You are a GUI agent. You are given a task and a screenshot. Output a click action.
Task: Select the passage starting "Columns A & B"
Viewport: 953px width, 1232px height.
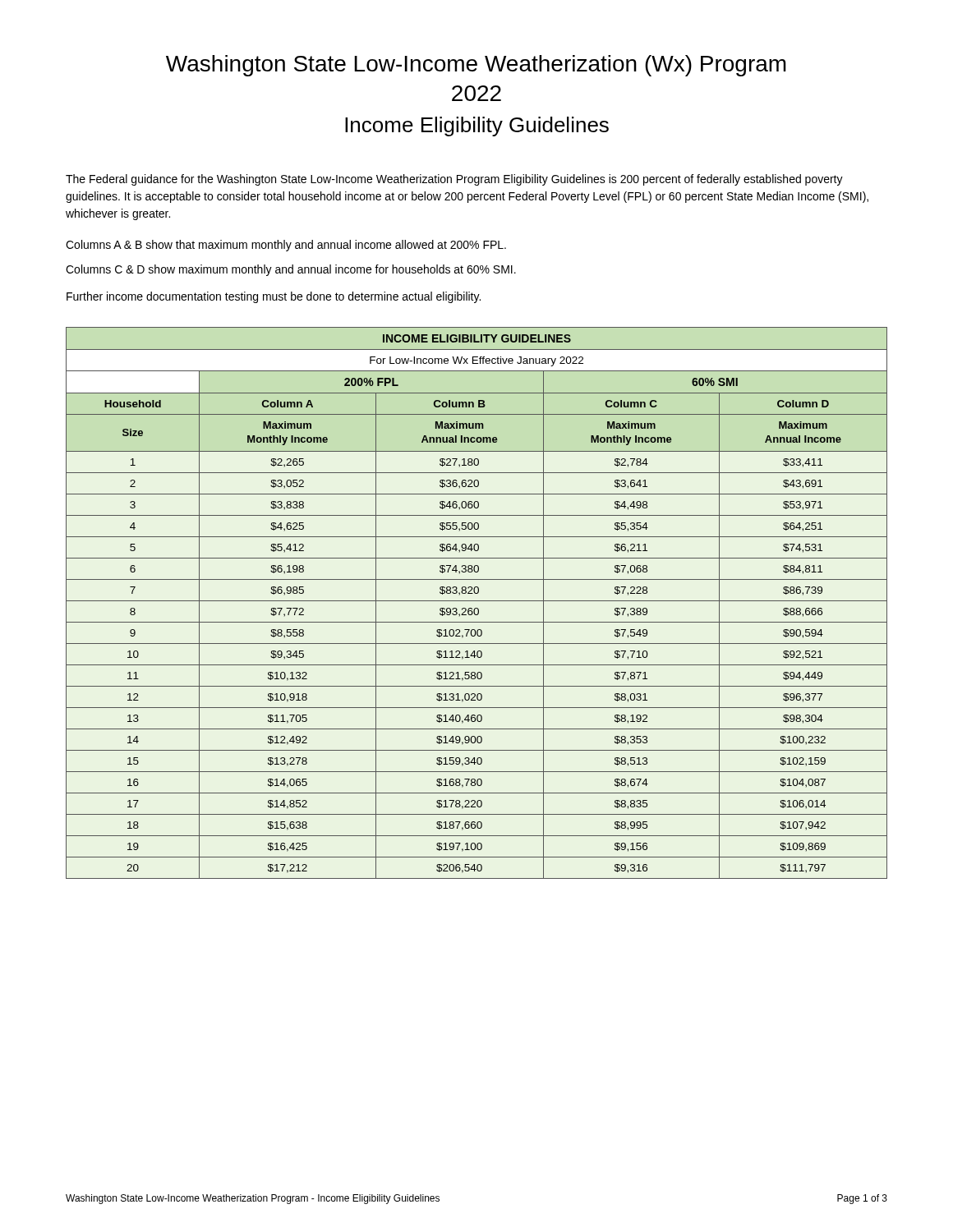(x=286, y=245)
